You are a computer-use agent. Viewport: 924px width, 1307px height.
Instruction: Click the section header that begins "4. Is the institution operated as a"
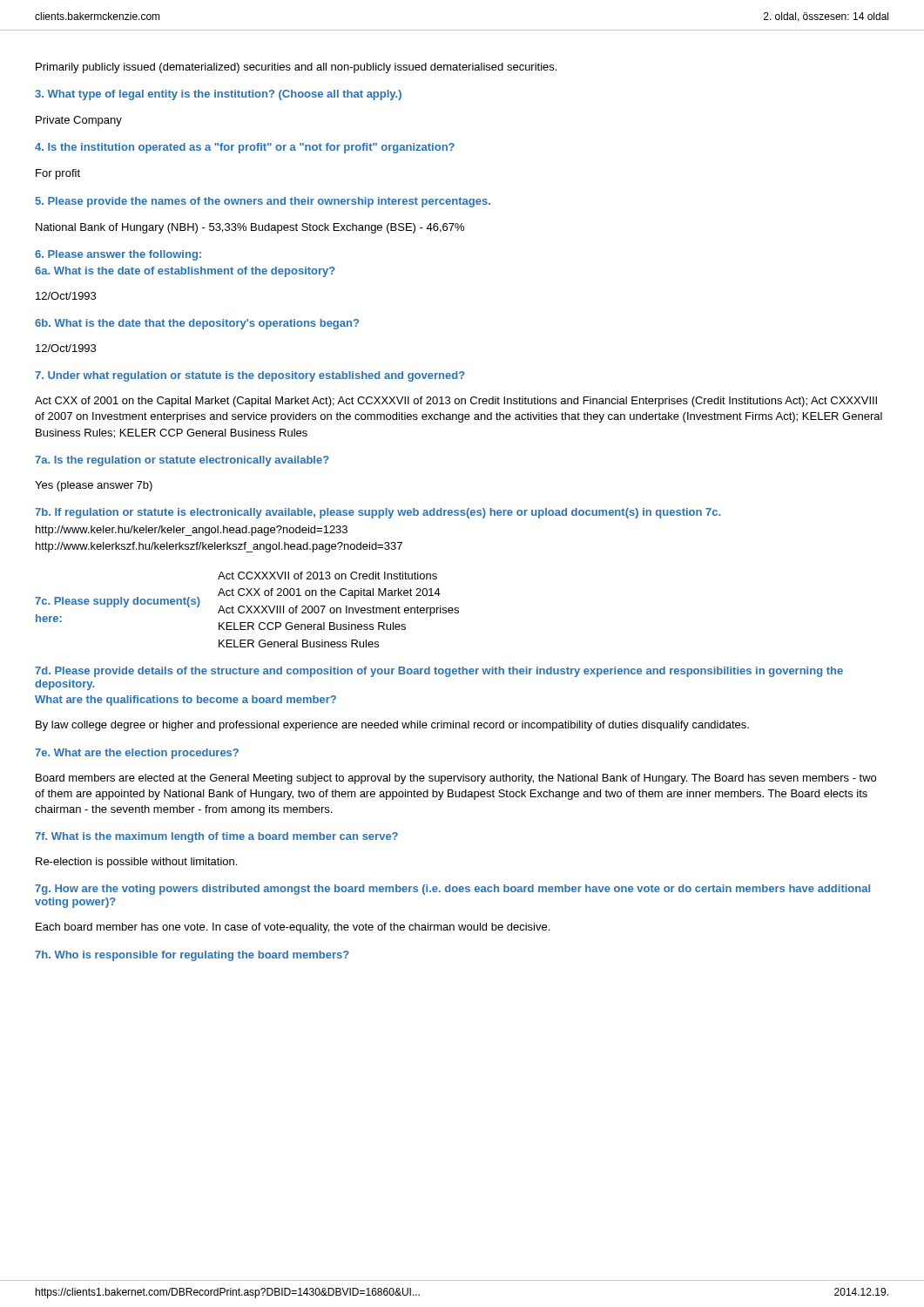[462, 147]
